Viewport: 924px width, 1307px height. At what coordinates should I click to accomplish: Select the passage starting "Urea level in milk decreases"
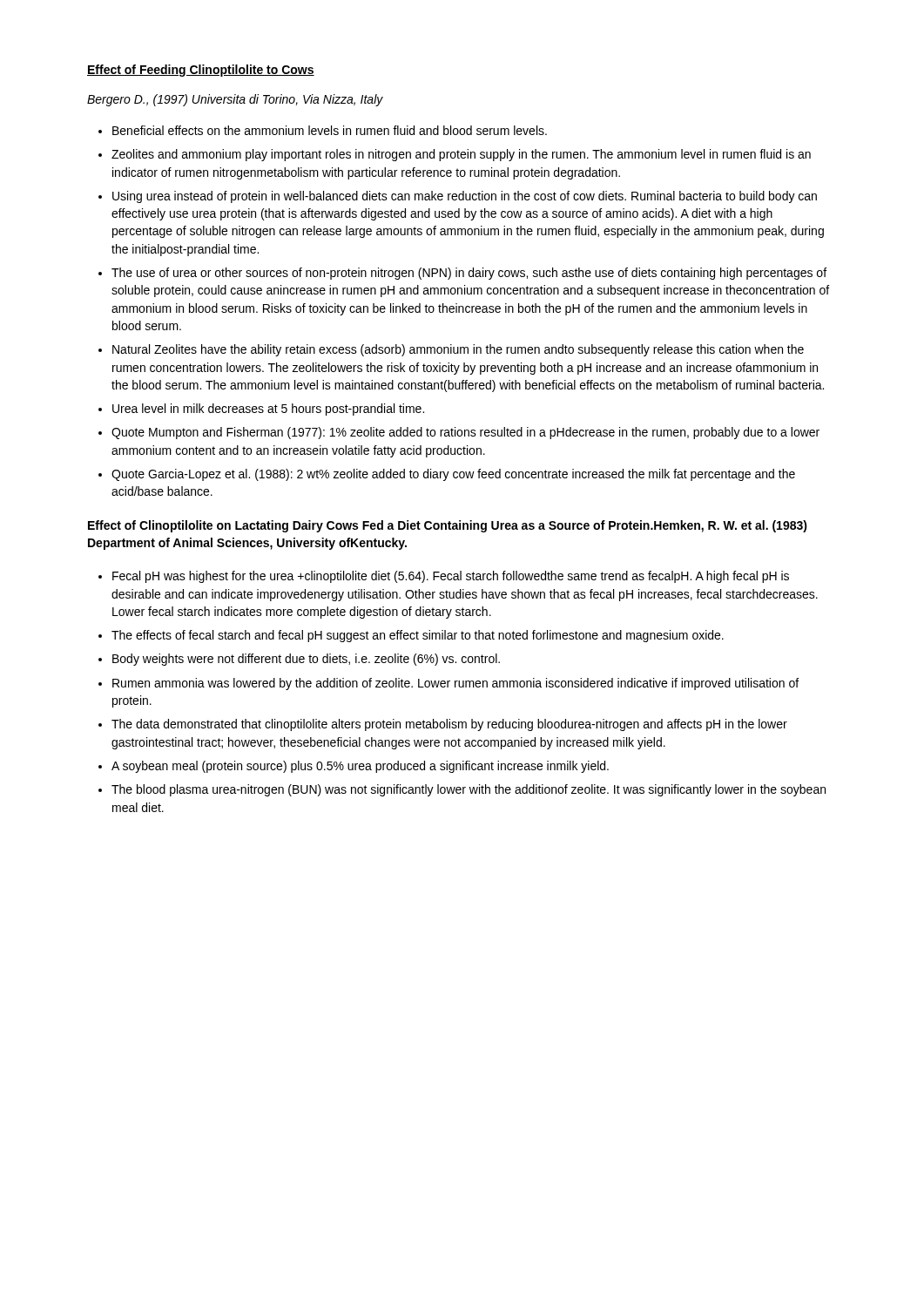pos(268,409)
